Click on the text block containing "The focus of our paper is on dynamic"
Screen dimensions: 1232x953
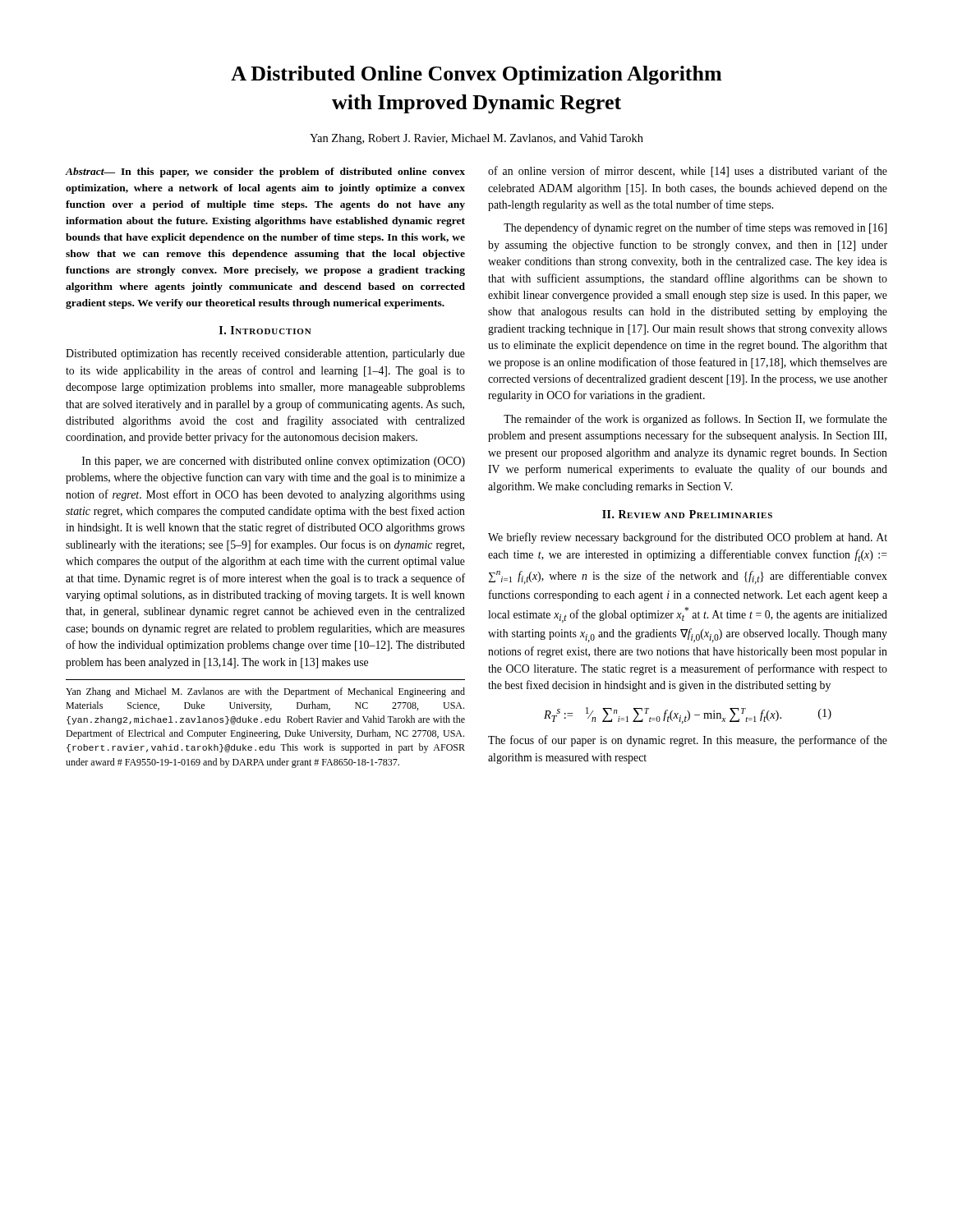688,750
